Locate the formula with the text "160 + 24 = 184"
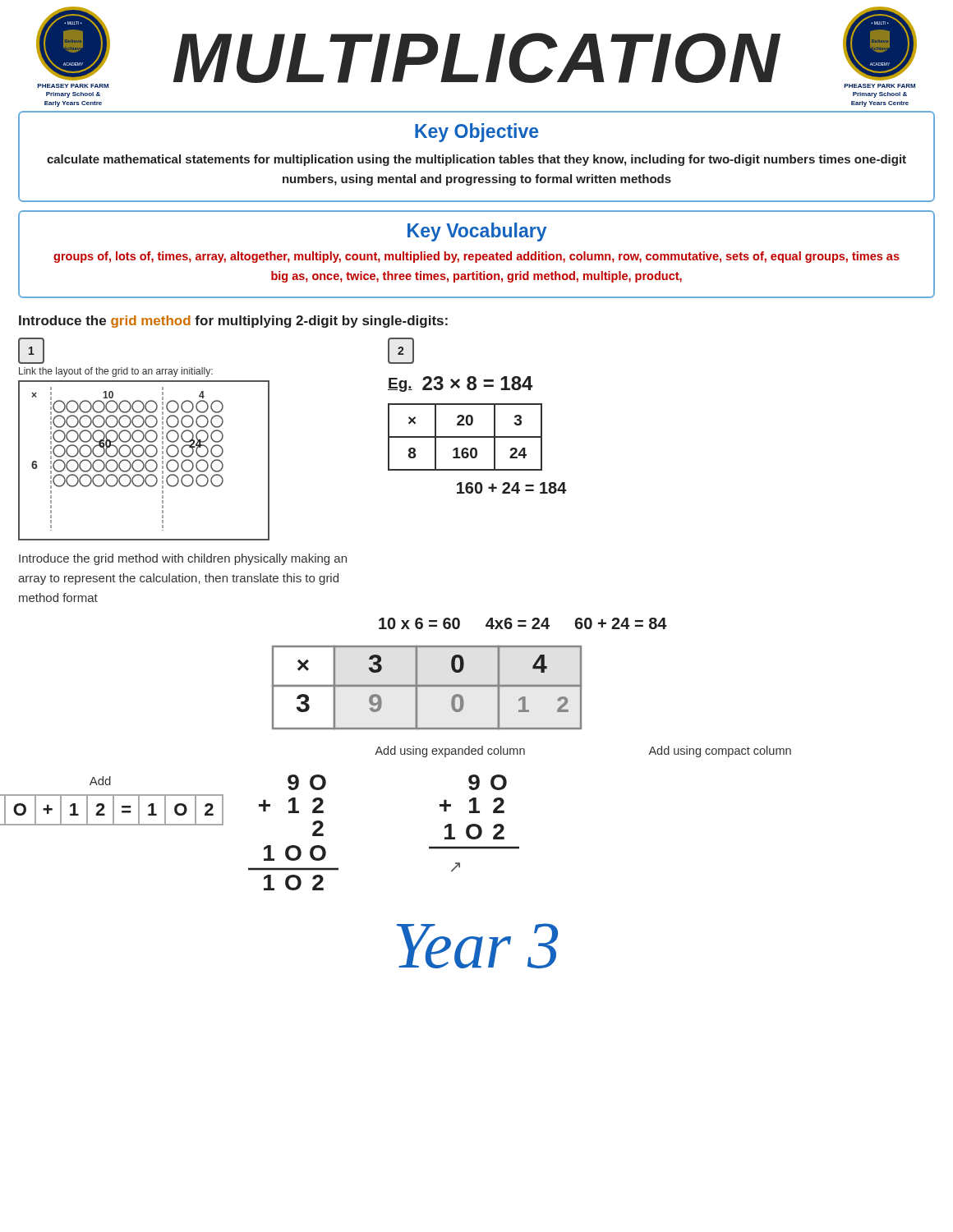The image size is (953, 1232). coord(511,488)
